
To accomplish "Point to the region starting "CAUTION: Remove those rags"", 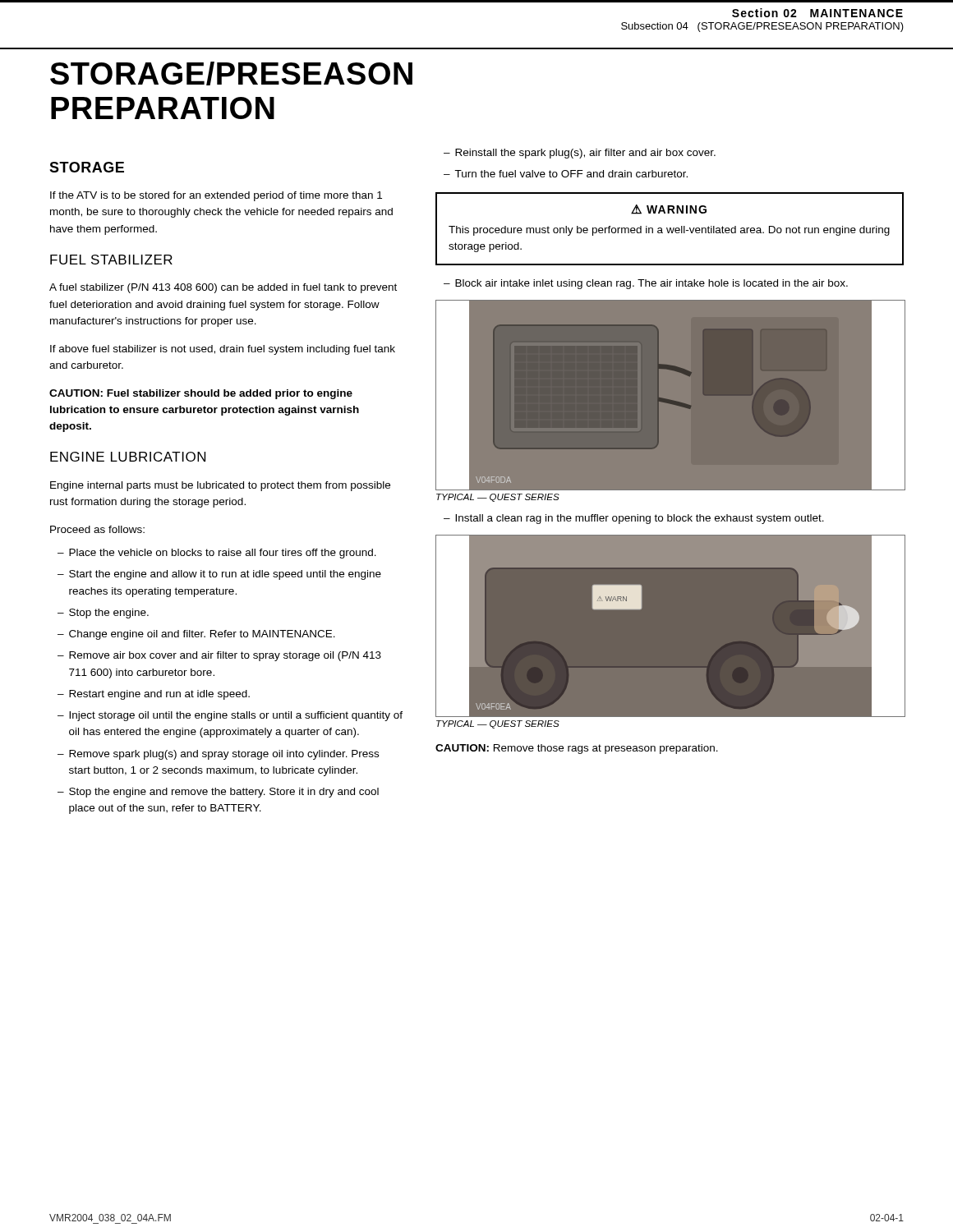I will click(670, 748).
